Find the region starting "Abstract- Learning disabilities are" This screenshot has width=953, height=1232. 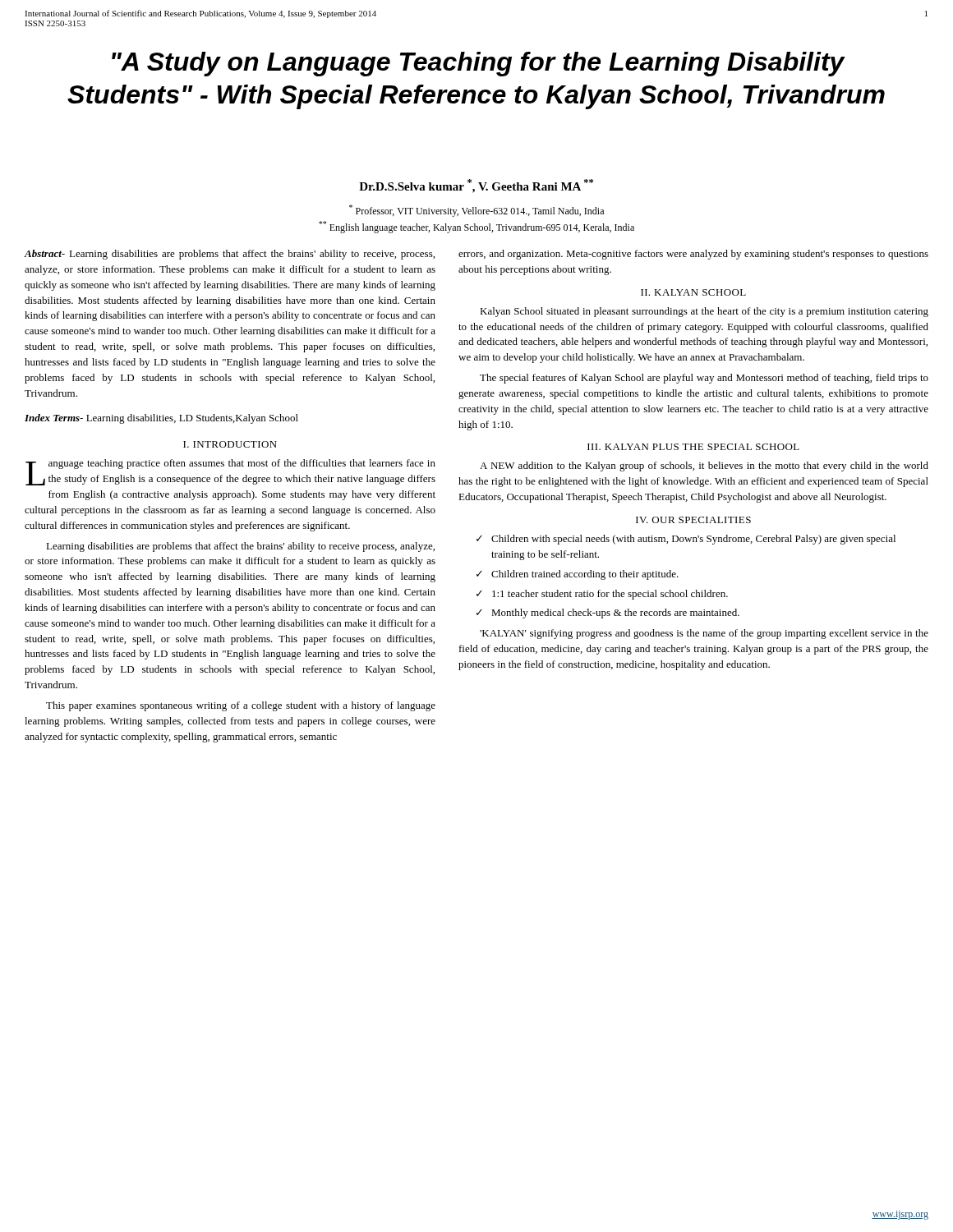[x=230, y=324]
